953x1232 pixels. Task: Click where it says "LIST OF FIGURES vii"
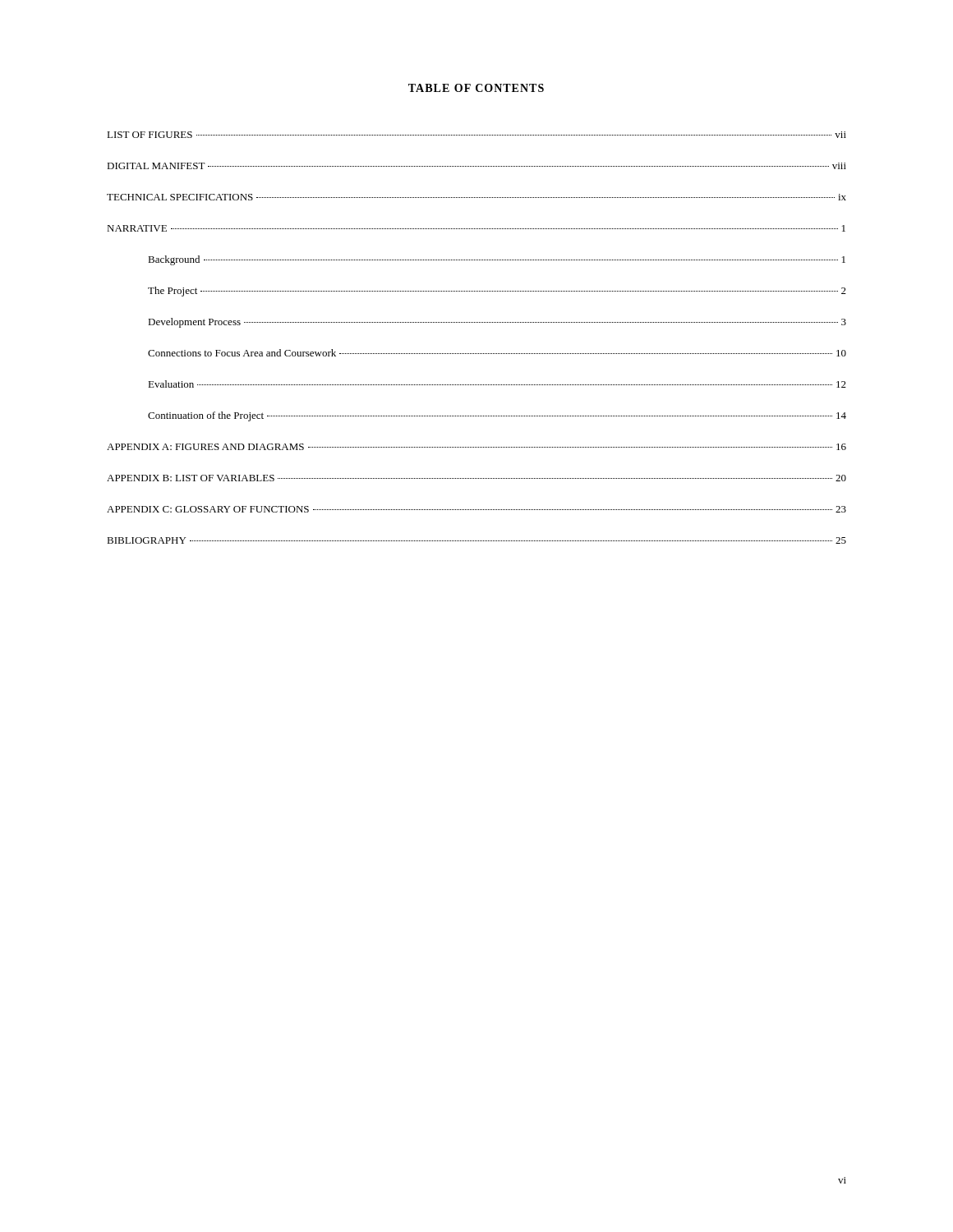coord(476,135)
